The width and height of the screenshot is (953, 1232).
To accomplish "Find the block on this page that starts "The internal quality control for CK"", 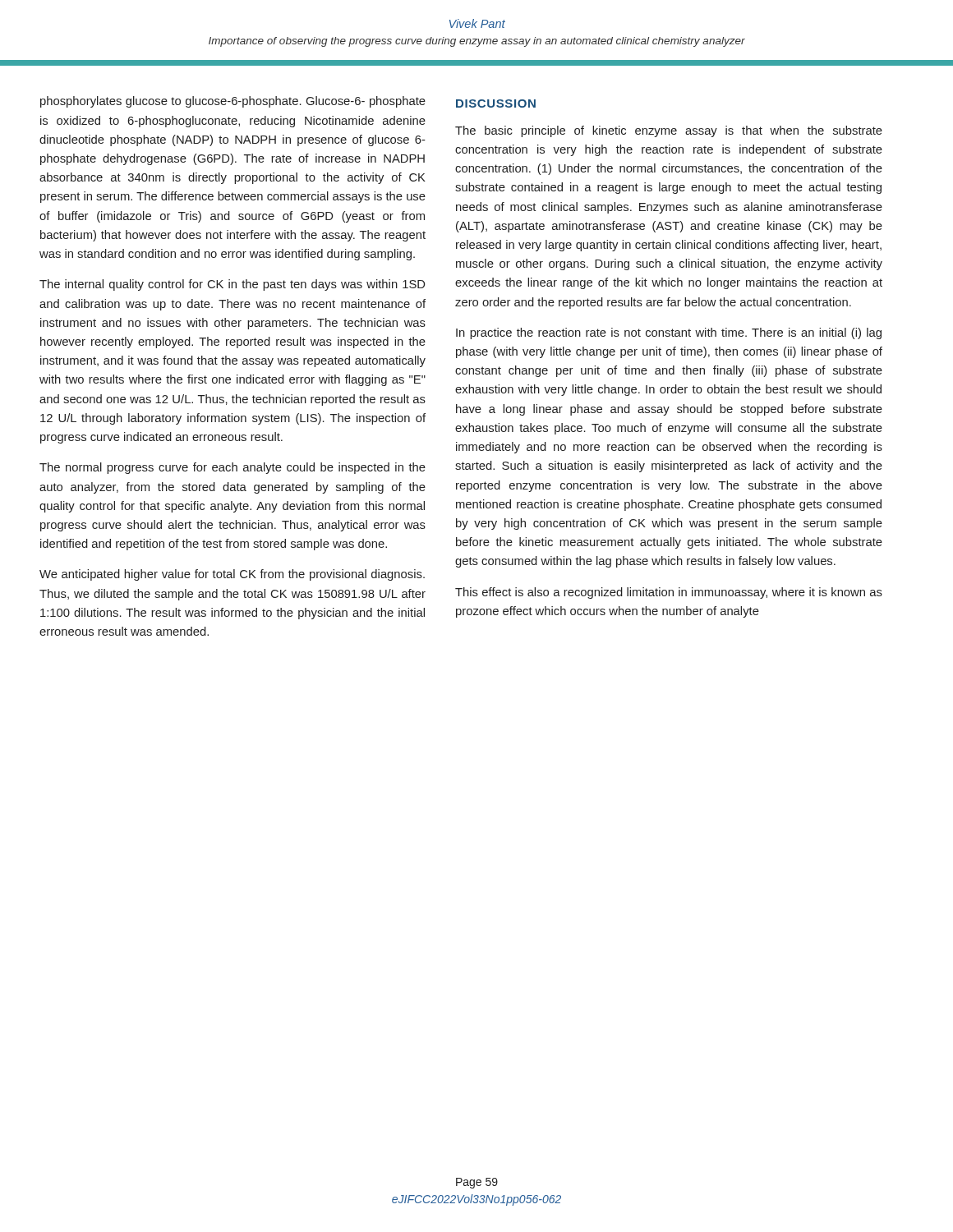I will click(x=233, y=361).
